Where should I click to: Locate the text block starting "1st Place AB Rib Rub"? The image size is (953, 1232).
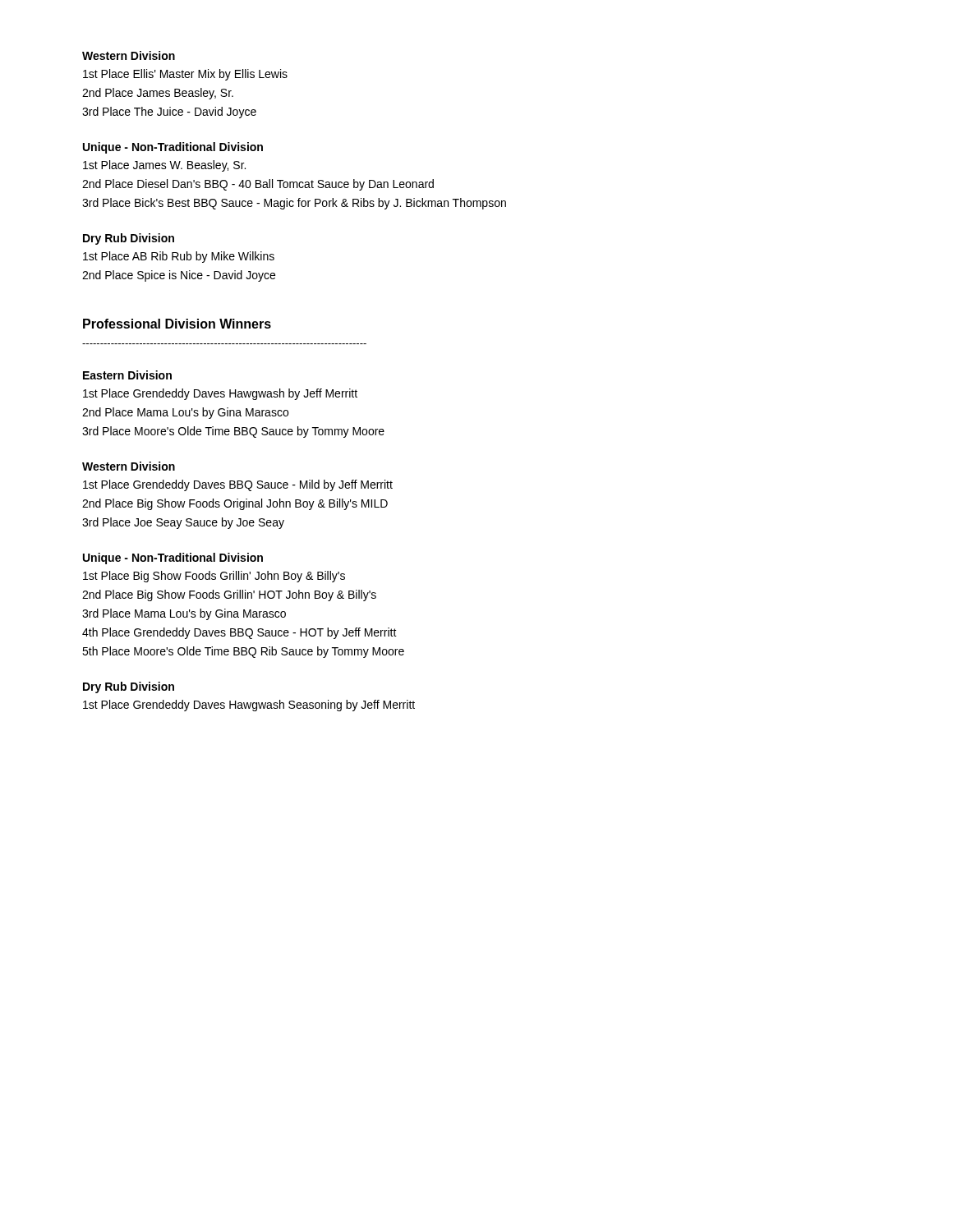(178, 256)
